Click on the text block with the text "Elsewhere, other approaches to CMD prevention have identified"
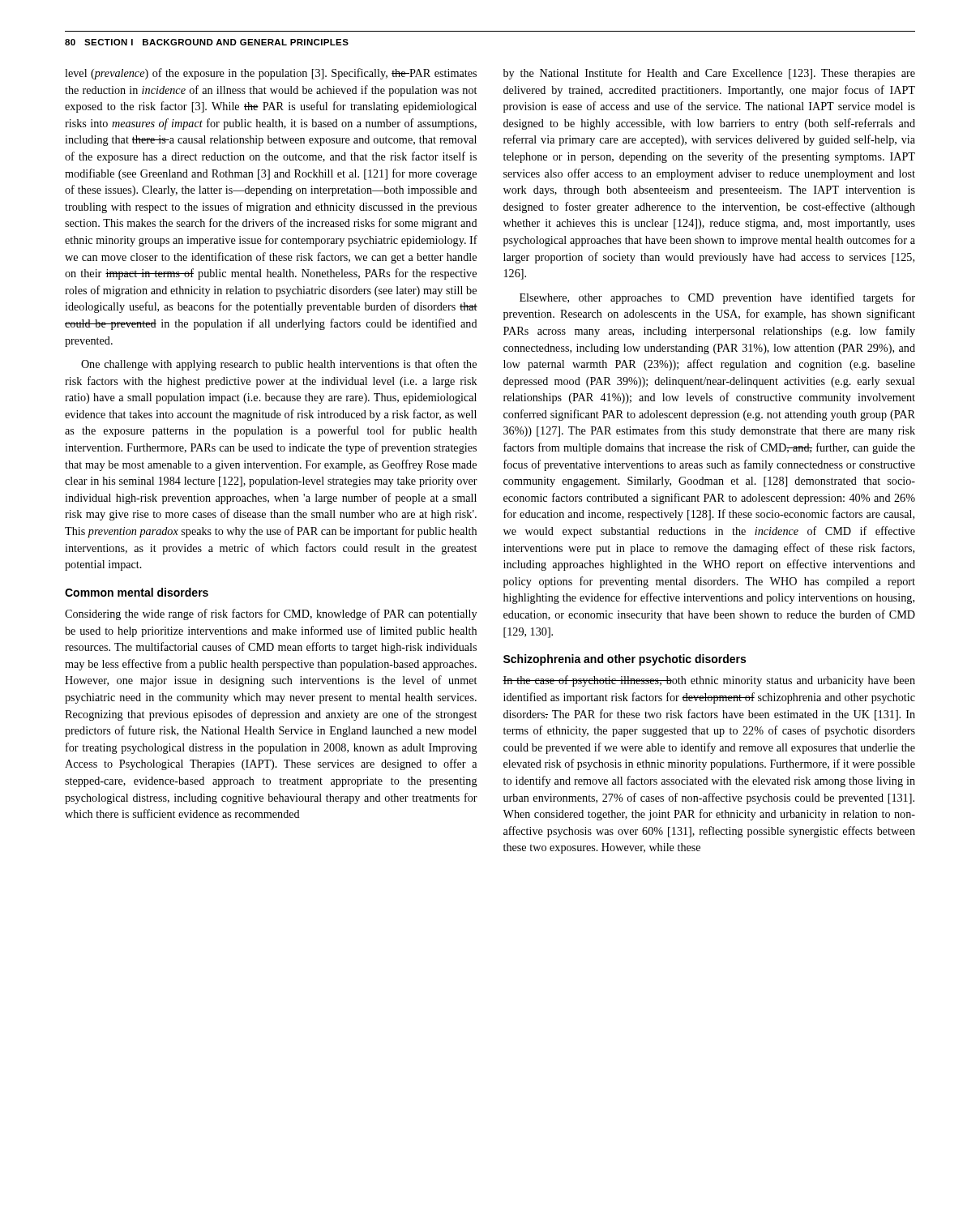 coord(709,464)
